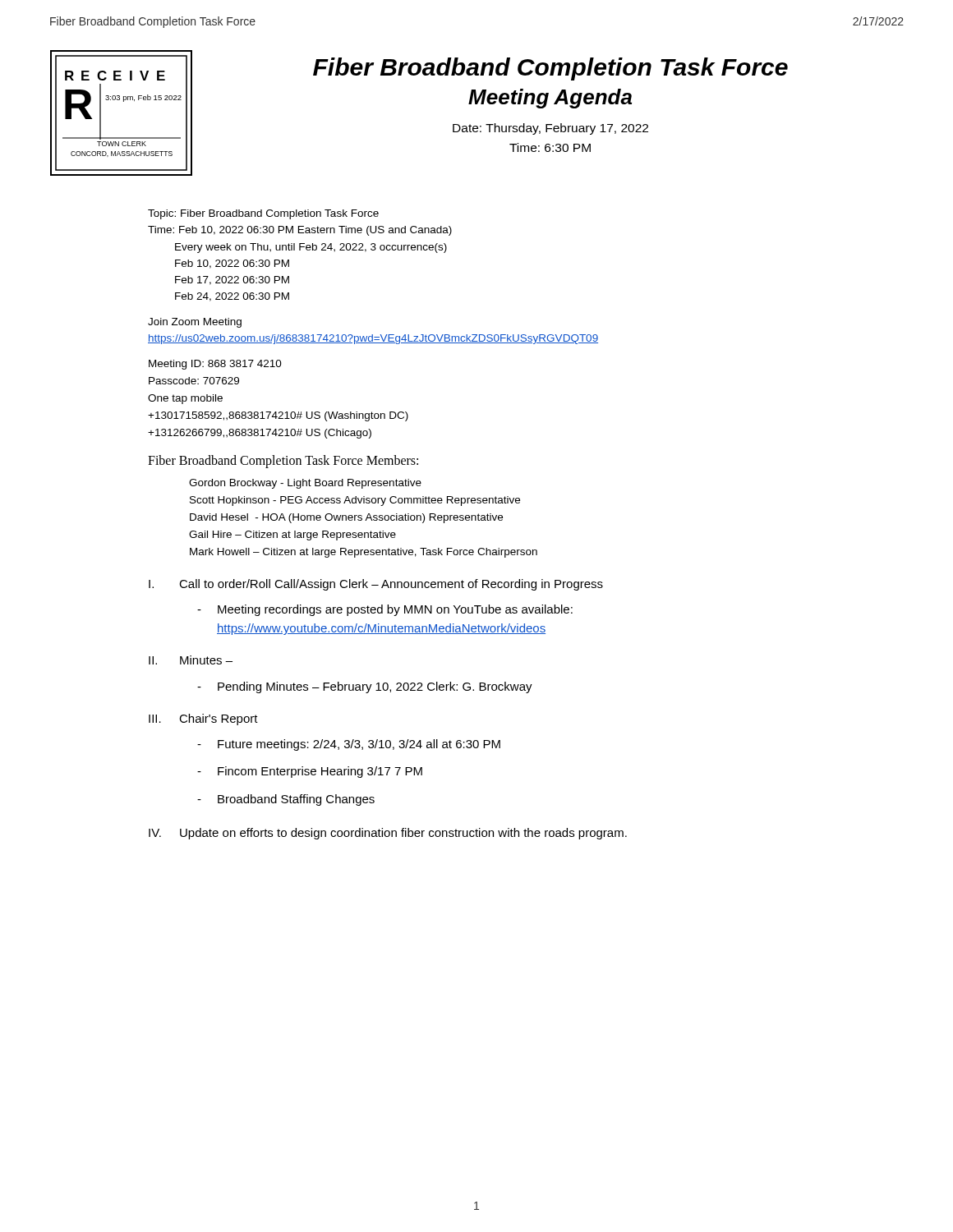Select the list item with the text "I. Call to order/Roll"

click(375, 583)
